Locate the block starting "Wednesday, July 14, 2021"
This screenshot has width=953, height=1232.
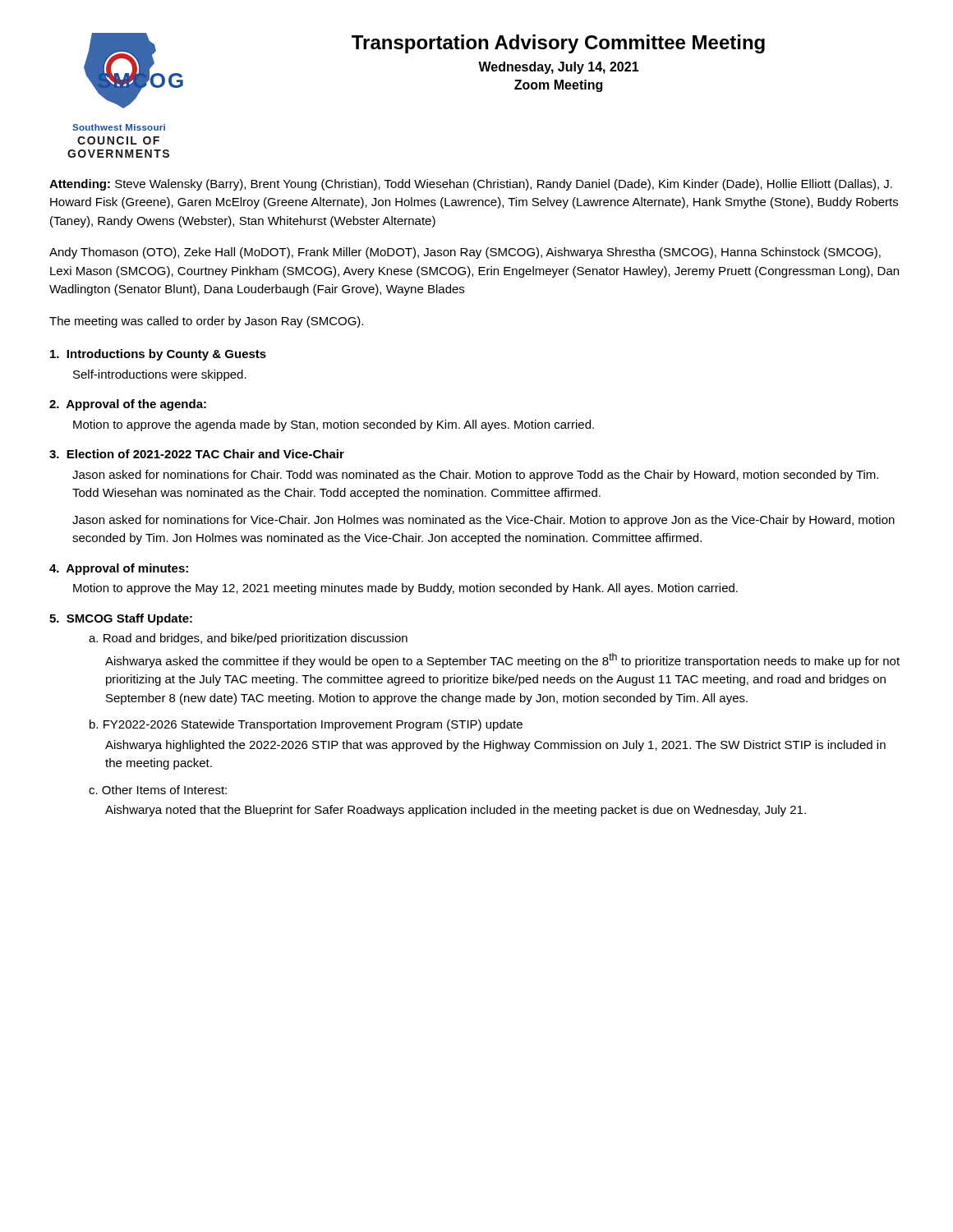pos(559,76)
